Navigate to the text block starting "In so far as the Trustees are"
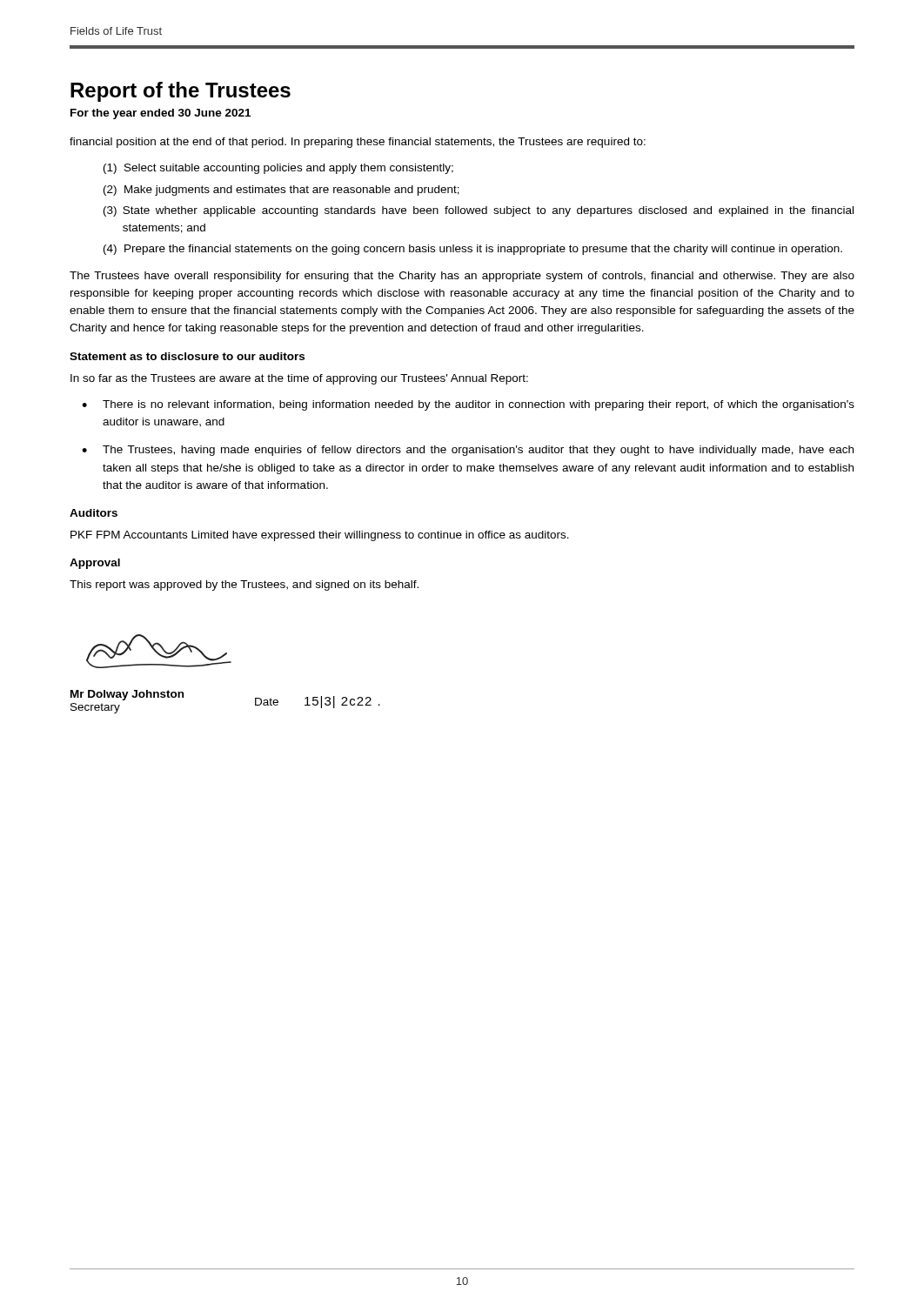 [x=299, y=378]
